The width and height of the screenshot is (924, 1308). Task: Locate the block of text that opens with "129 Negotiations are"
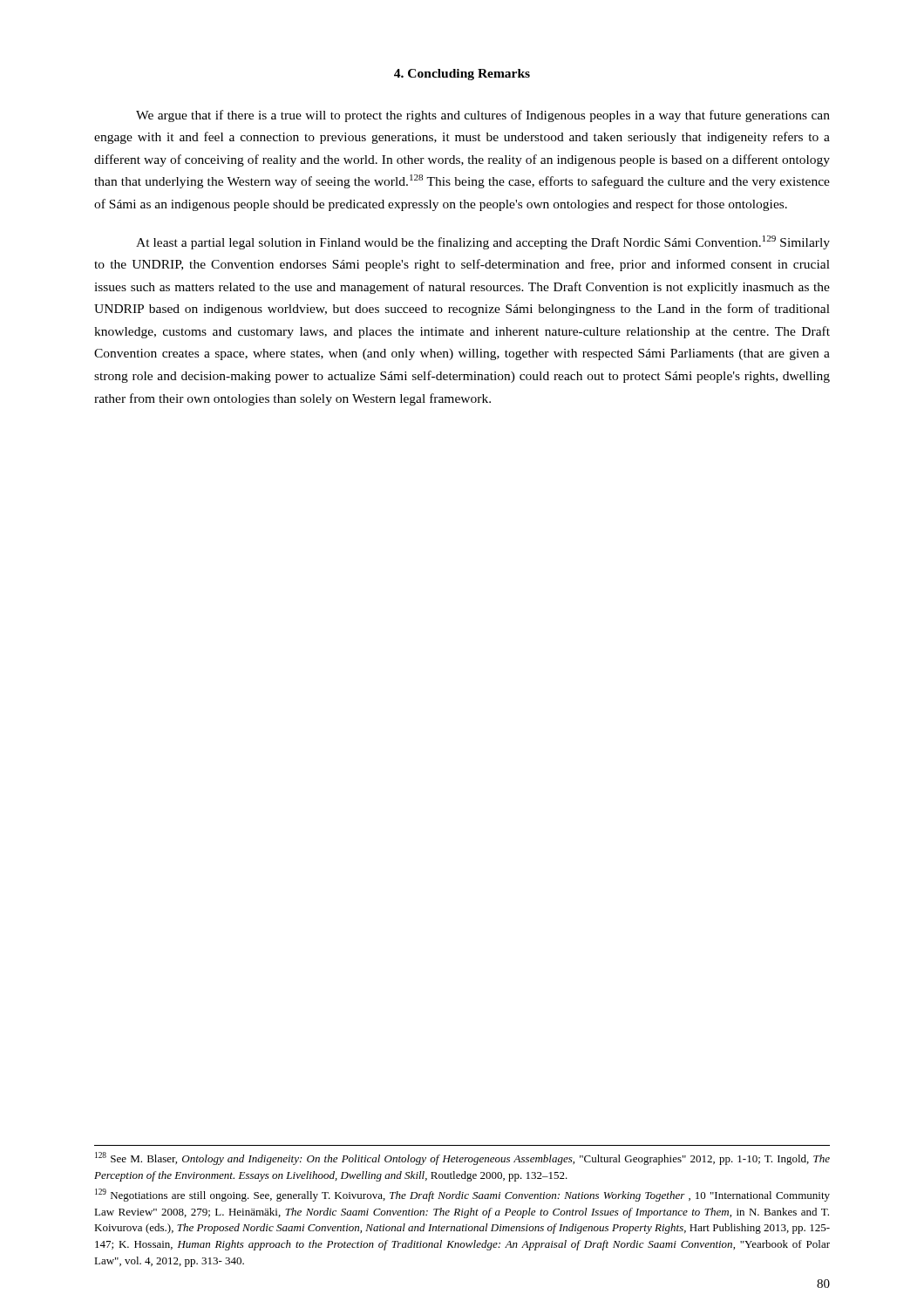tap(462, 1227)
